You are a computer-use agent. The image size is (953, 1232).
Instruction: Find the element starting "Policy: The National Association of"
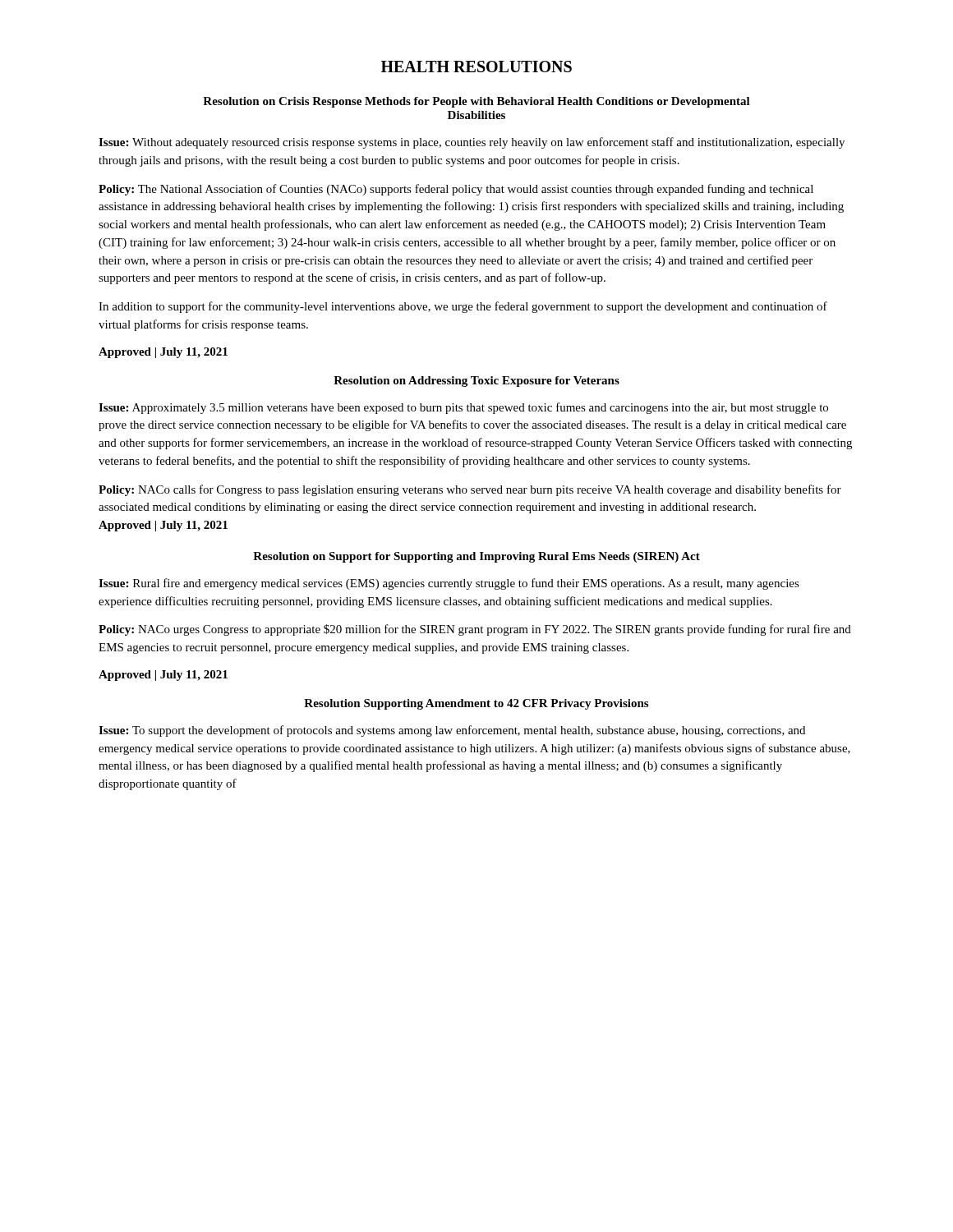click(x=471, y=233)
